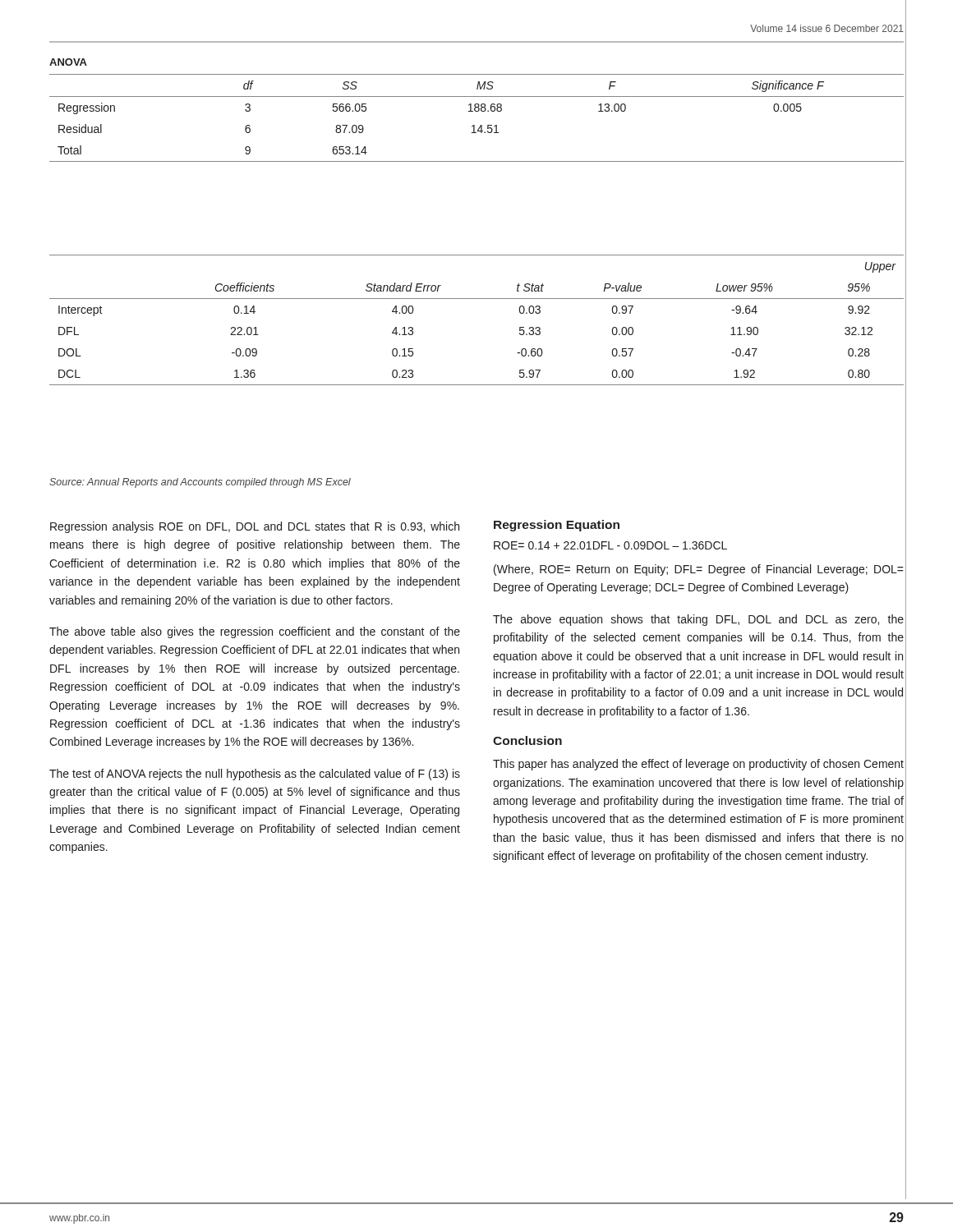Screen dimensions: 1232x953
Task: Click on the element starting "Regression analysis ROE on DFL, DOL"
Action: click(255, 563)
